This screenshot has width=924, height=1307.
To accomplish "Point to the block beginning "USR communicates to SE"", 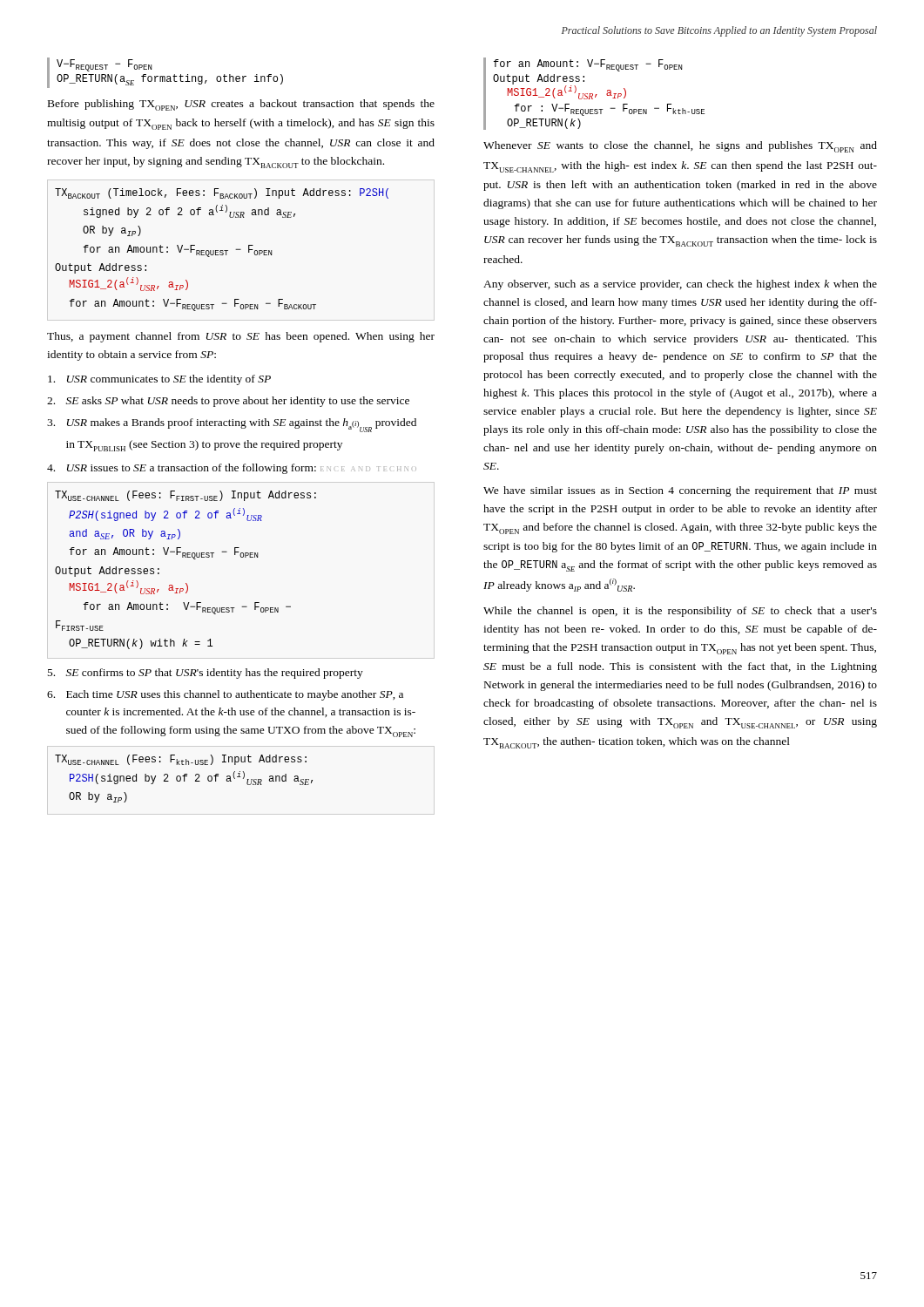I will point(235,379).
